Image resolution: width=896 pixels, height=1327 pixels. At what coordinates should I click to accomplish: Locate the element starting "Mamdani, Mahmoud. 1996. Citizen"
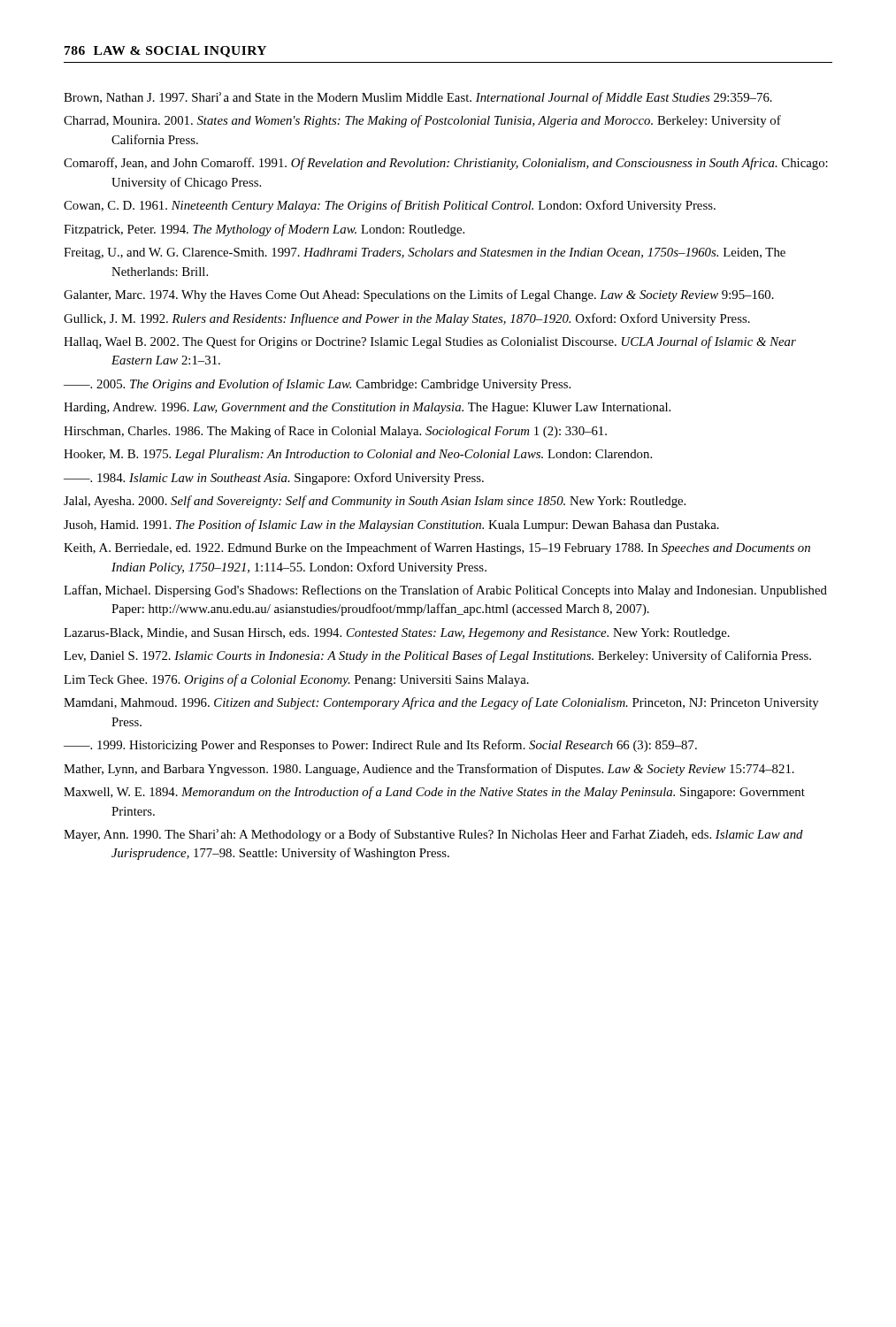click(441, 712)
